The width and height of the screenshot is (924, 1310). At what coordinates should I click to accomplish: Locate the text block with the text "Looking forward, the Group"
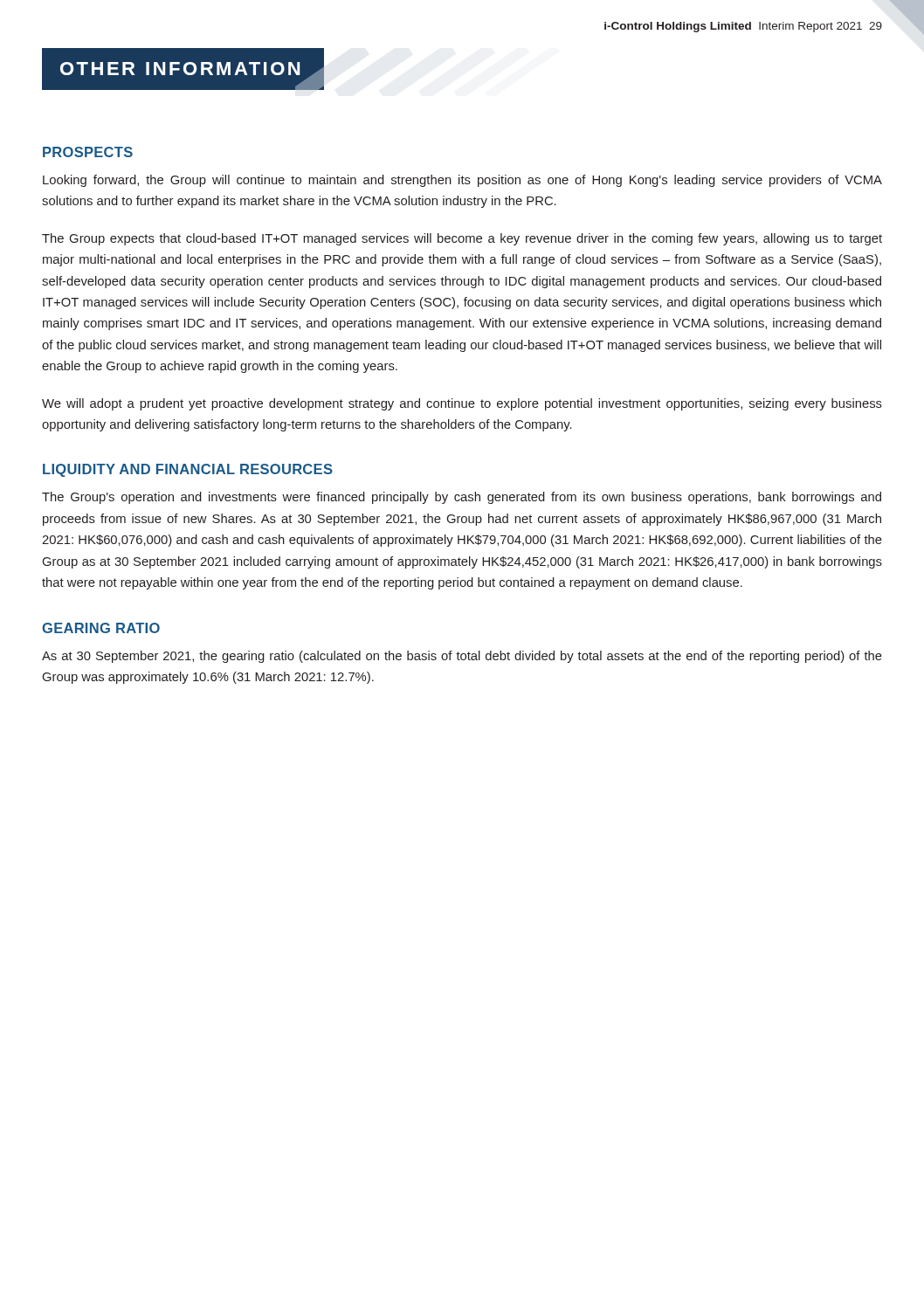pyautogui.click(x=462, y=191)
